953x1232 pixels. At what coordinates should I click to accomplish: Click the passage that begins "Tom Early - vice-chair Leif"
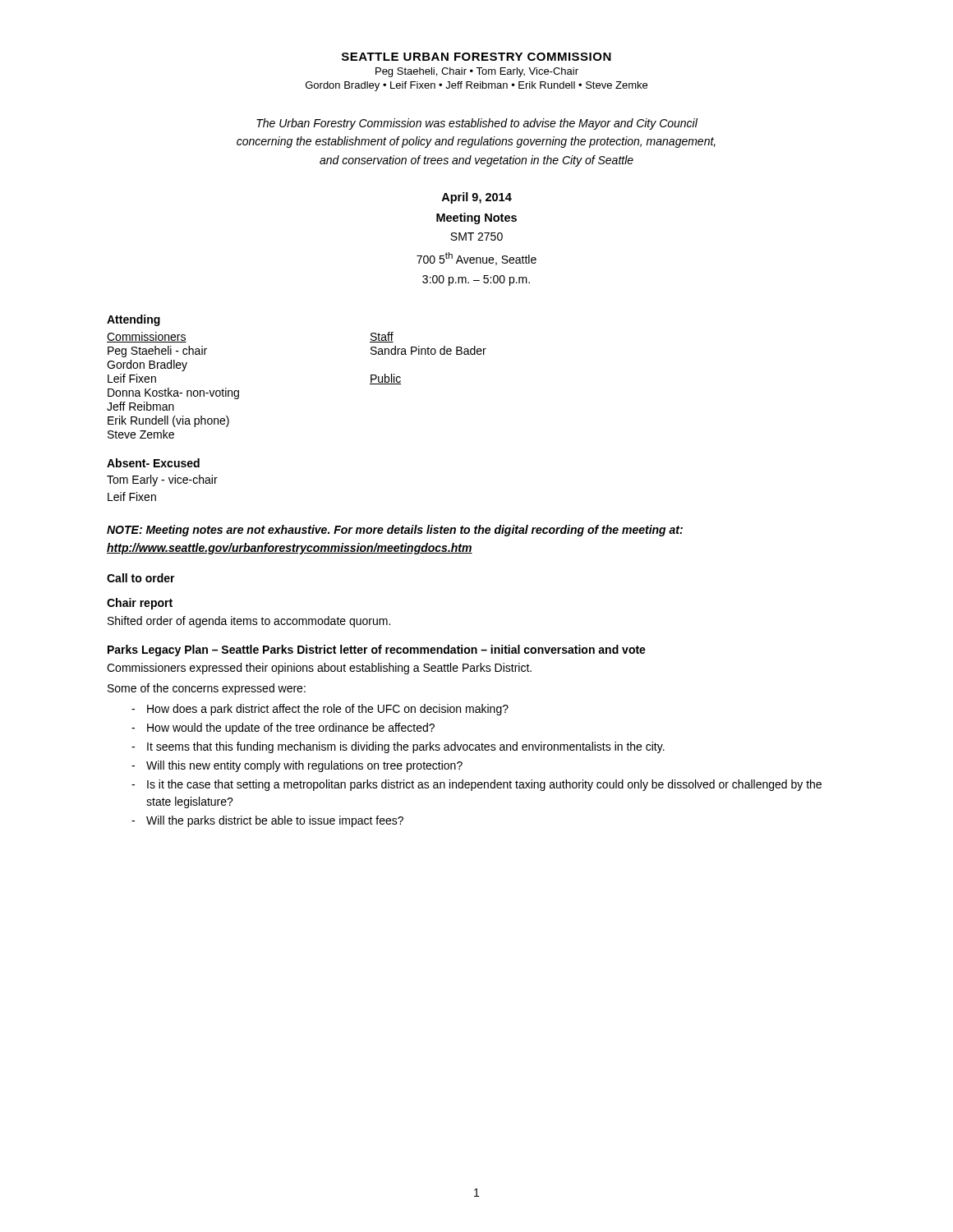162,488
